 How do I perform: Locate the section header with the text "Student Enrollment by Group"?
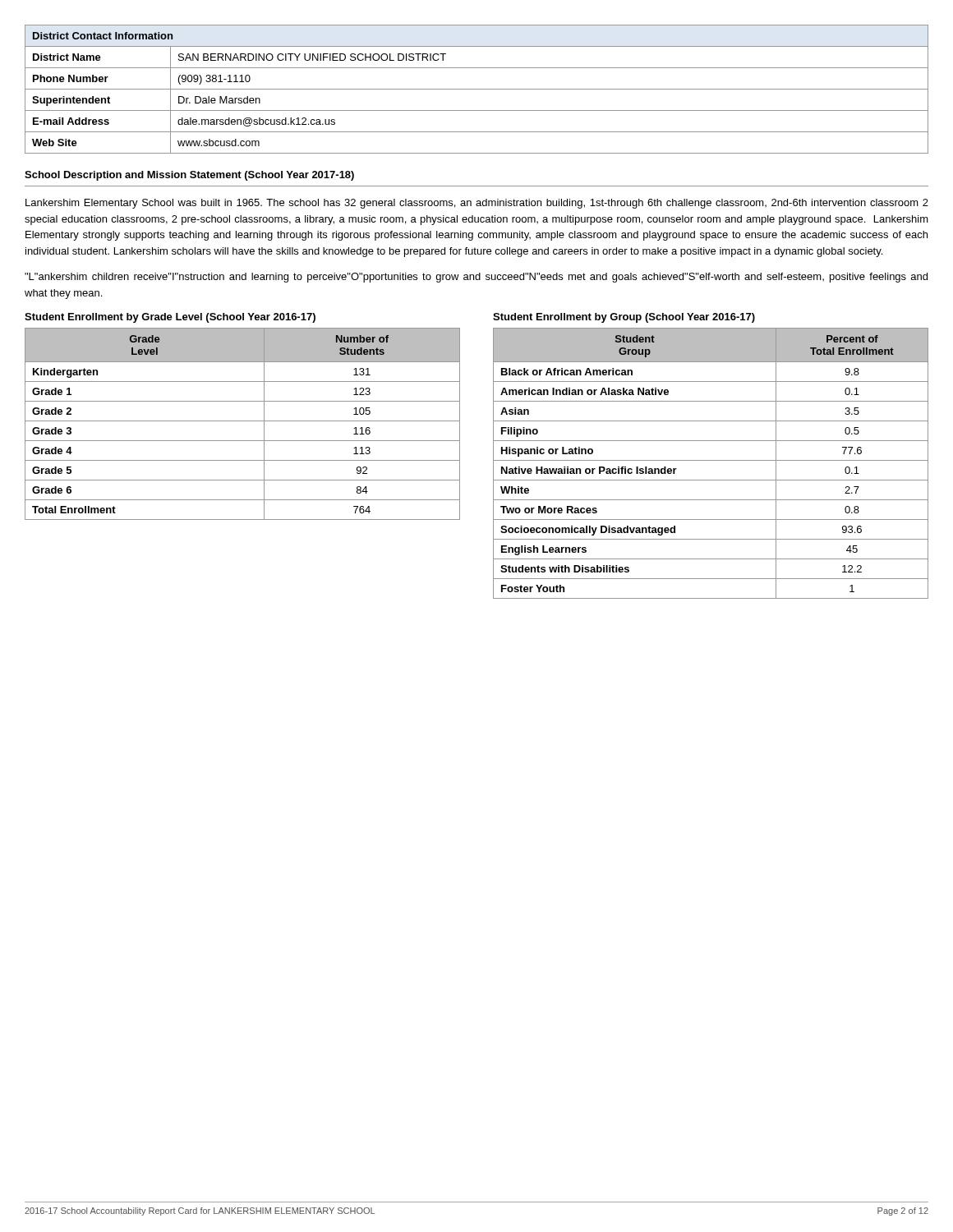pyautogui.click(x=624, y=317)
